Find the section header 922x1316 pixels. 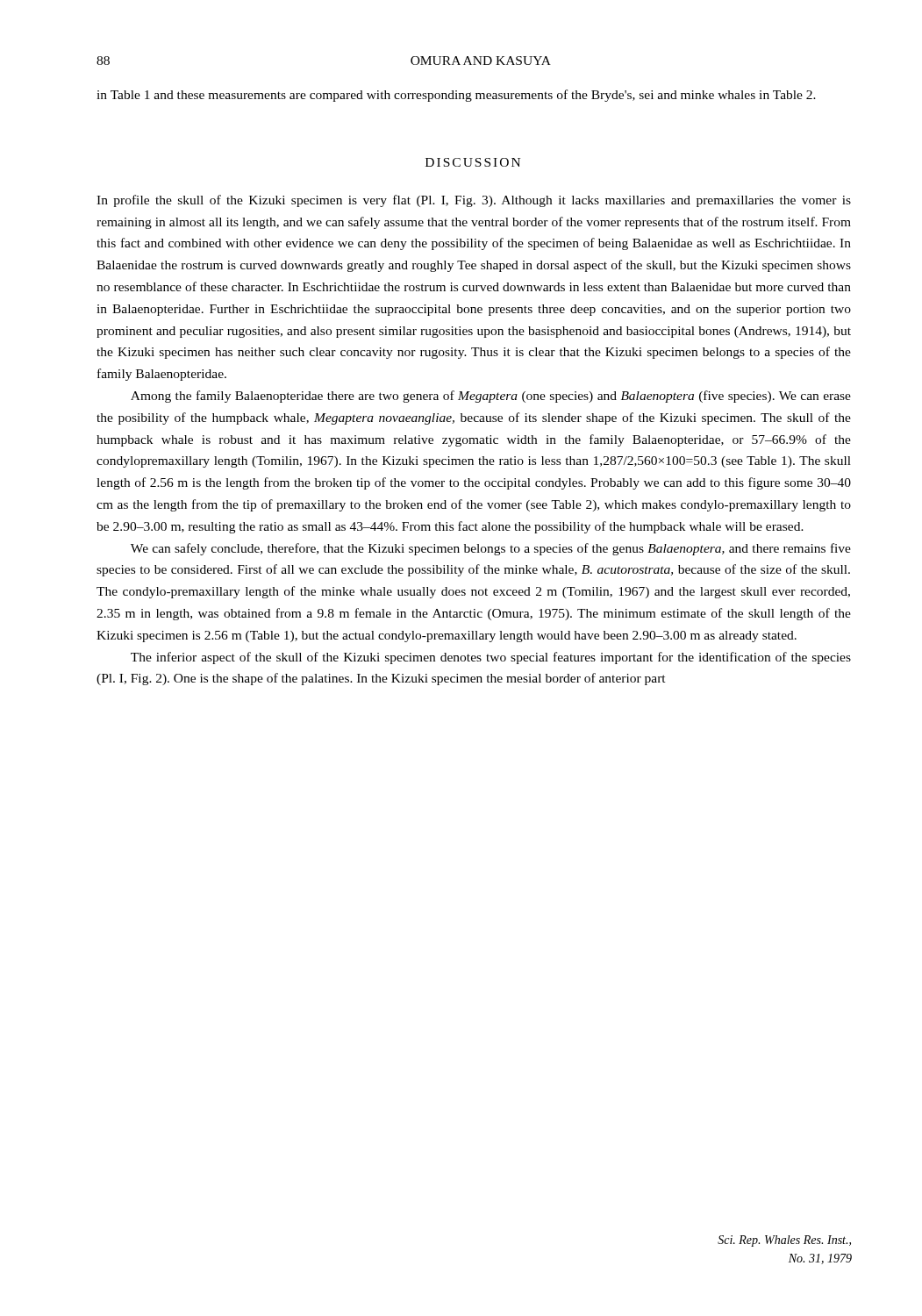tap(474, 162)
